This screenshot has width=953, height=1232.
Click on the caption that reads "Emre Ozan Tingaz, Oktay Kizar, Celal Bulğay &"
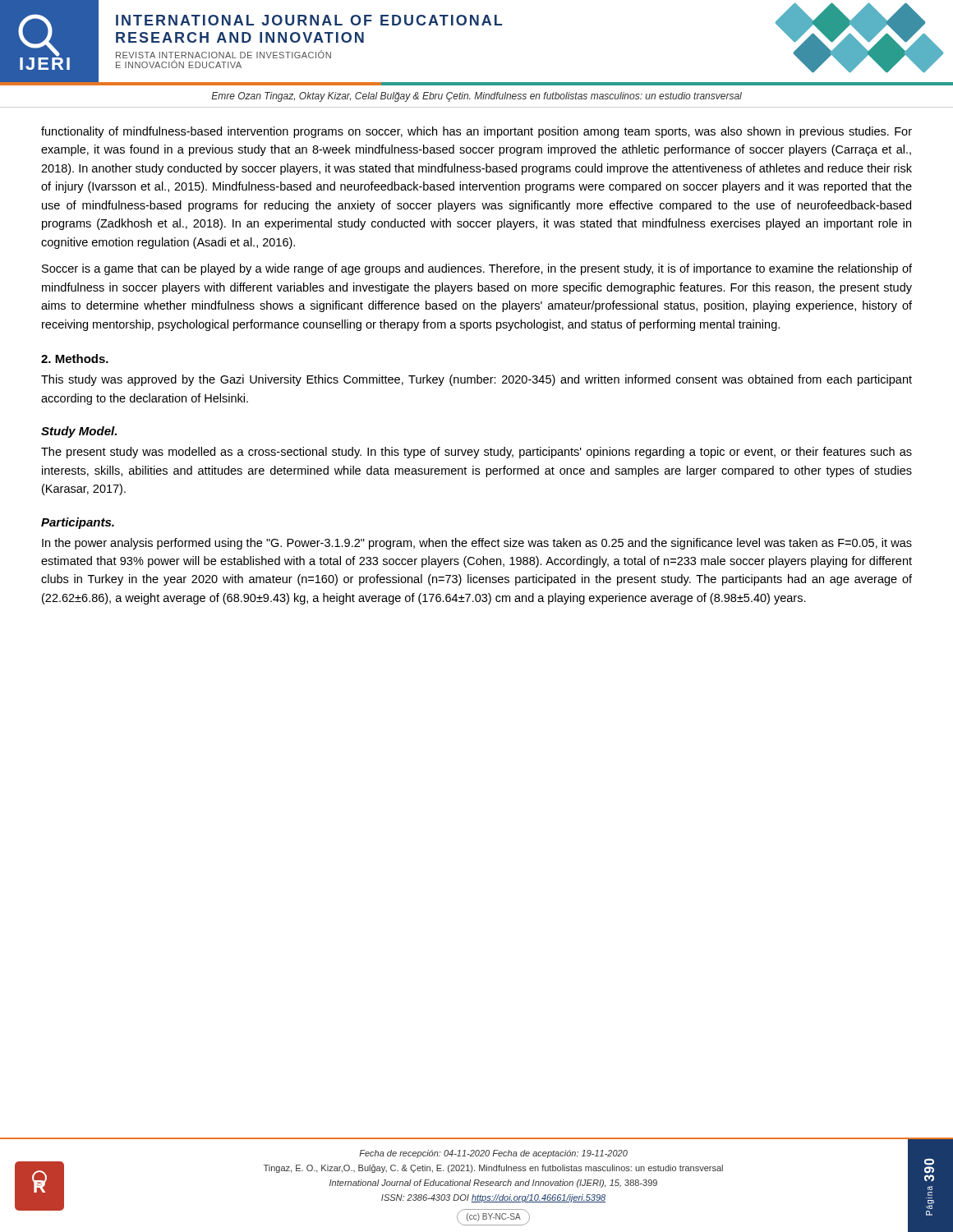click(476, 96)
